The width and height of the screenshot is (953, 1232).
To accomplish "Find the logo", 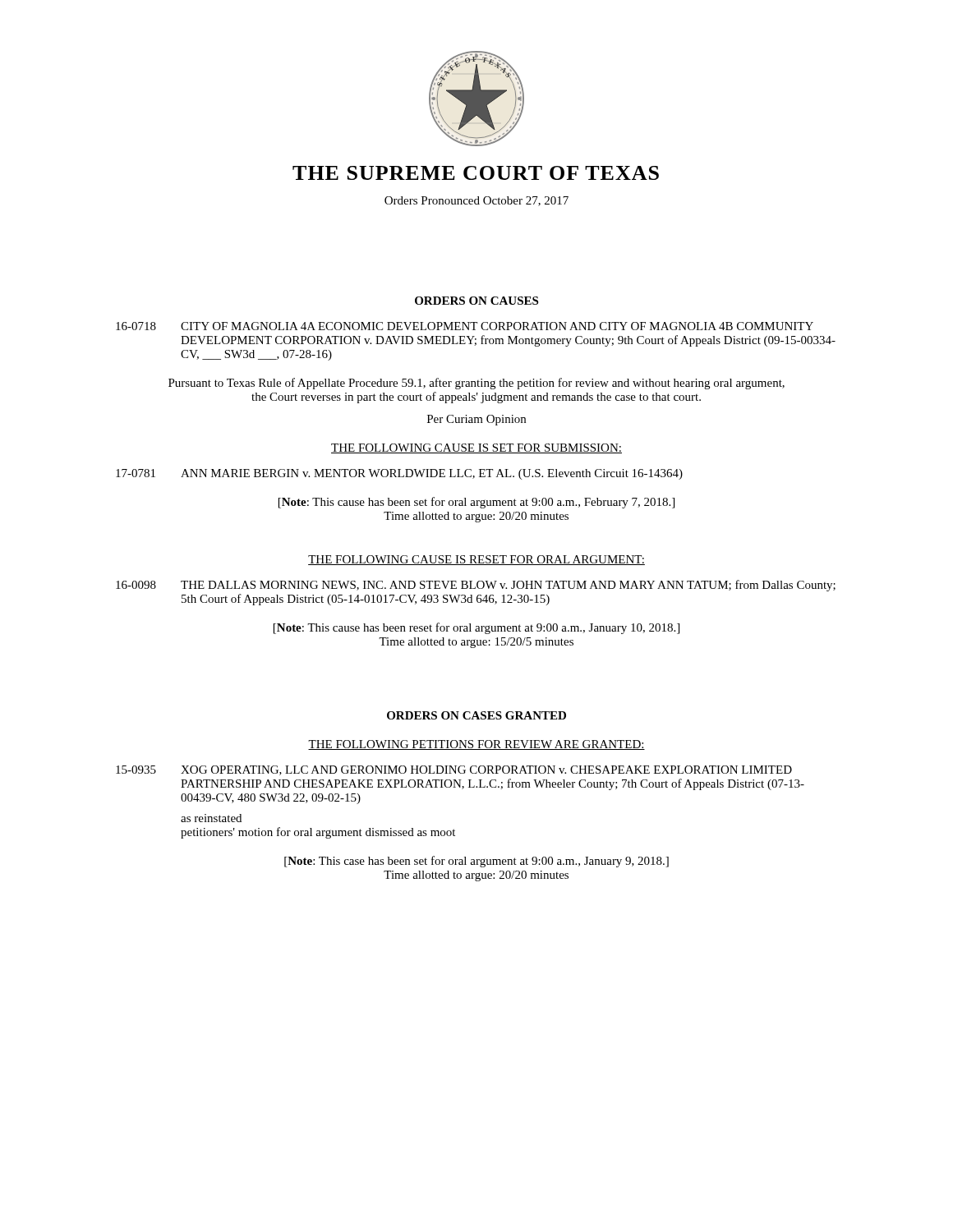I will click(476, 100).
